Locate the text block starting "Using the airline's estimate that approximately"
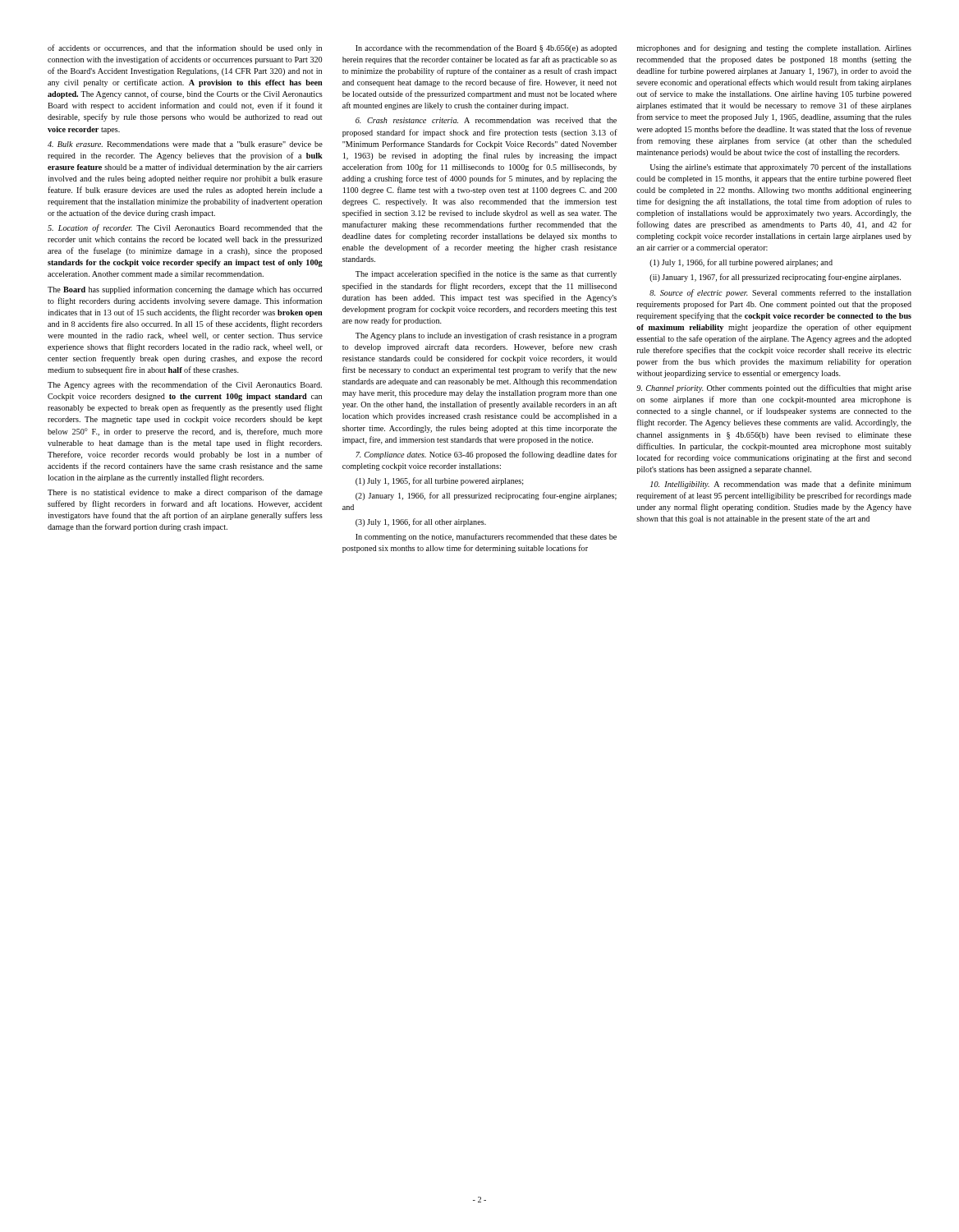 click(774, 208)
